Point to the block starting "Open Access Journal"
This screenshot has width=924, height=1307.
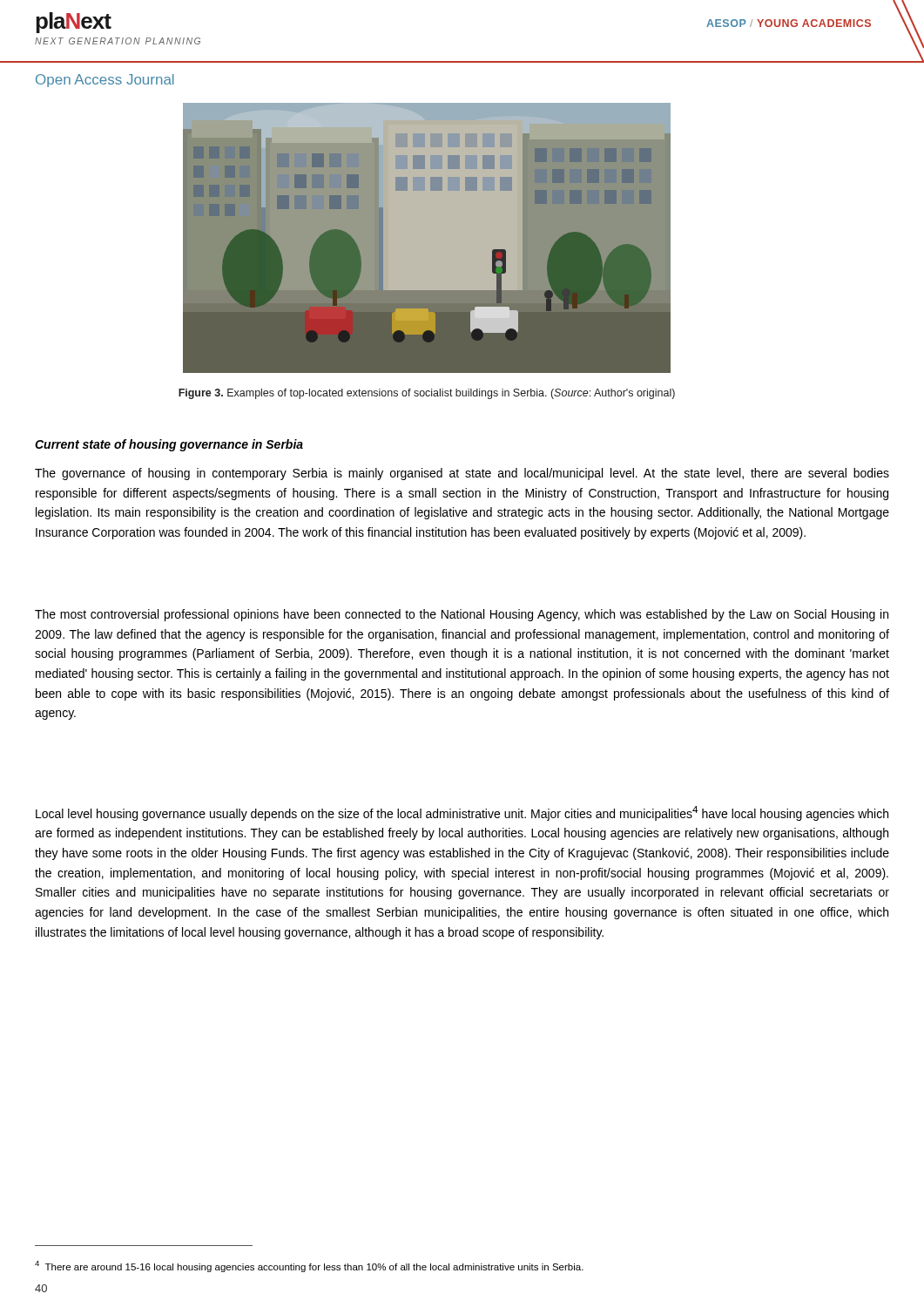point(105,80)
